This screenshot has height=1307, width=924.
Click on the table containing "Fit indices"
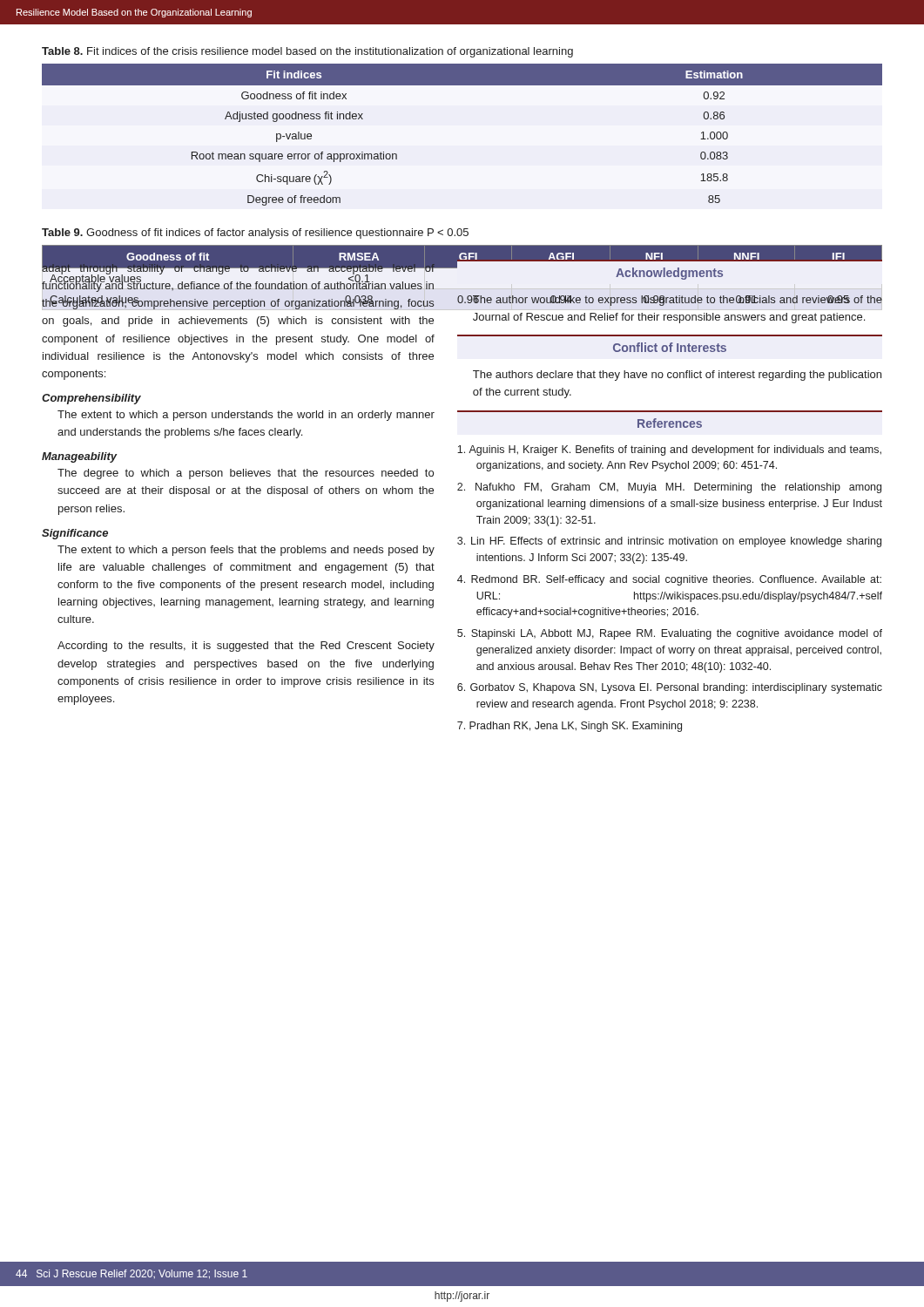coord(462,136)
